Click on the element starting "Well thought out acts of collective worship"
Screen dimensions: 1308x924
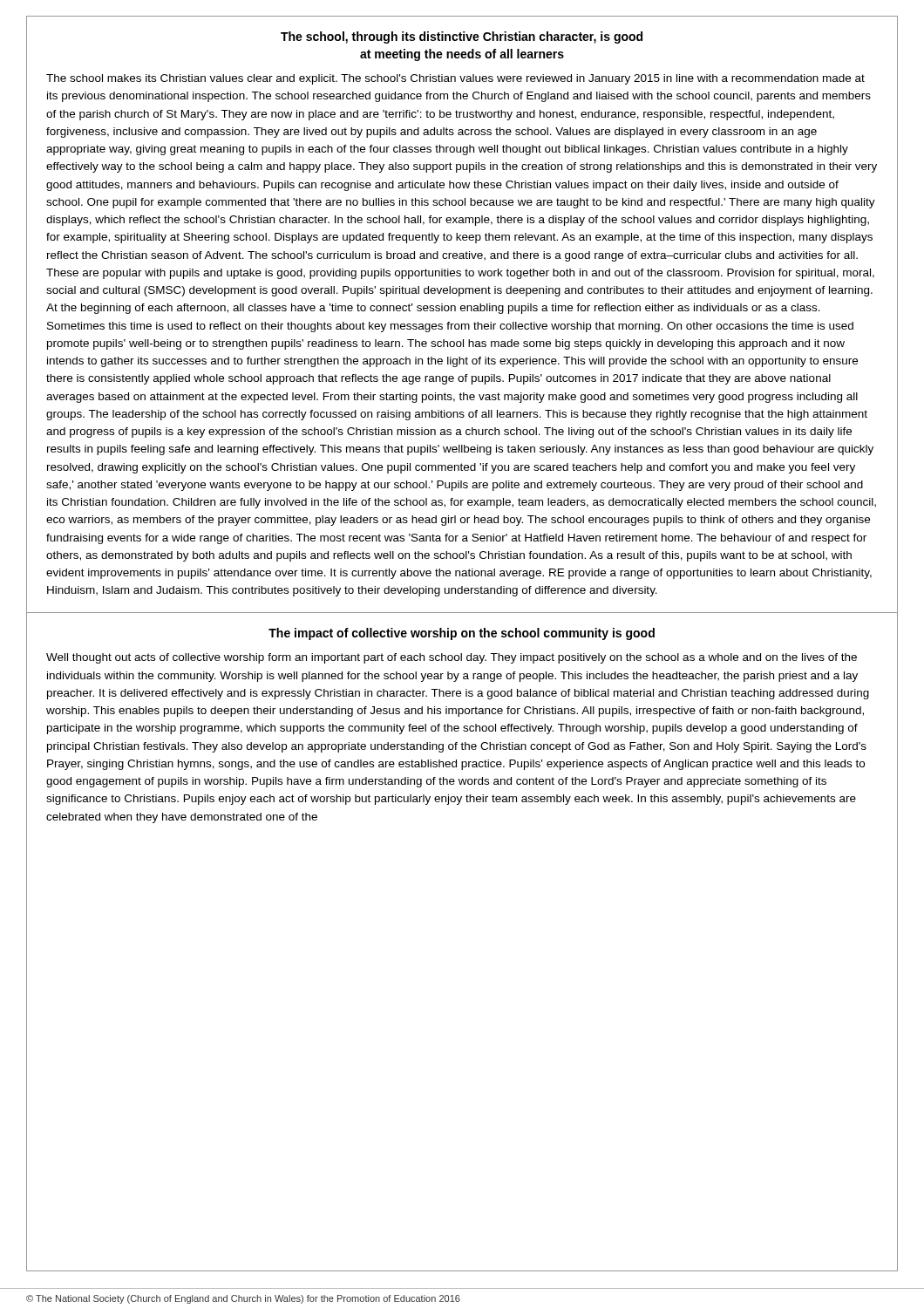tap(458, 737)
